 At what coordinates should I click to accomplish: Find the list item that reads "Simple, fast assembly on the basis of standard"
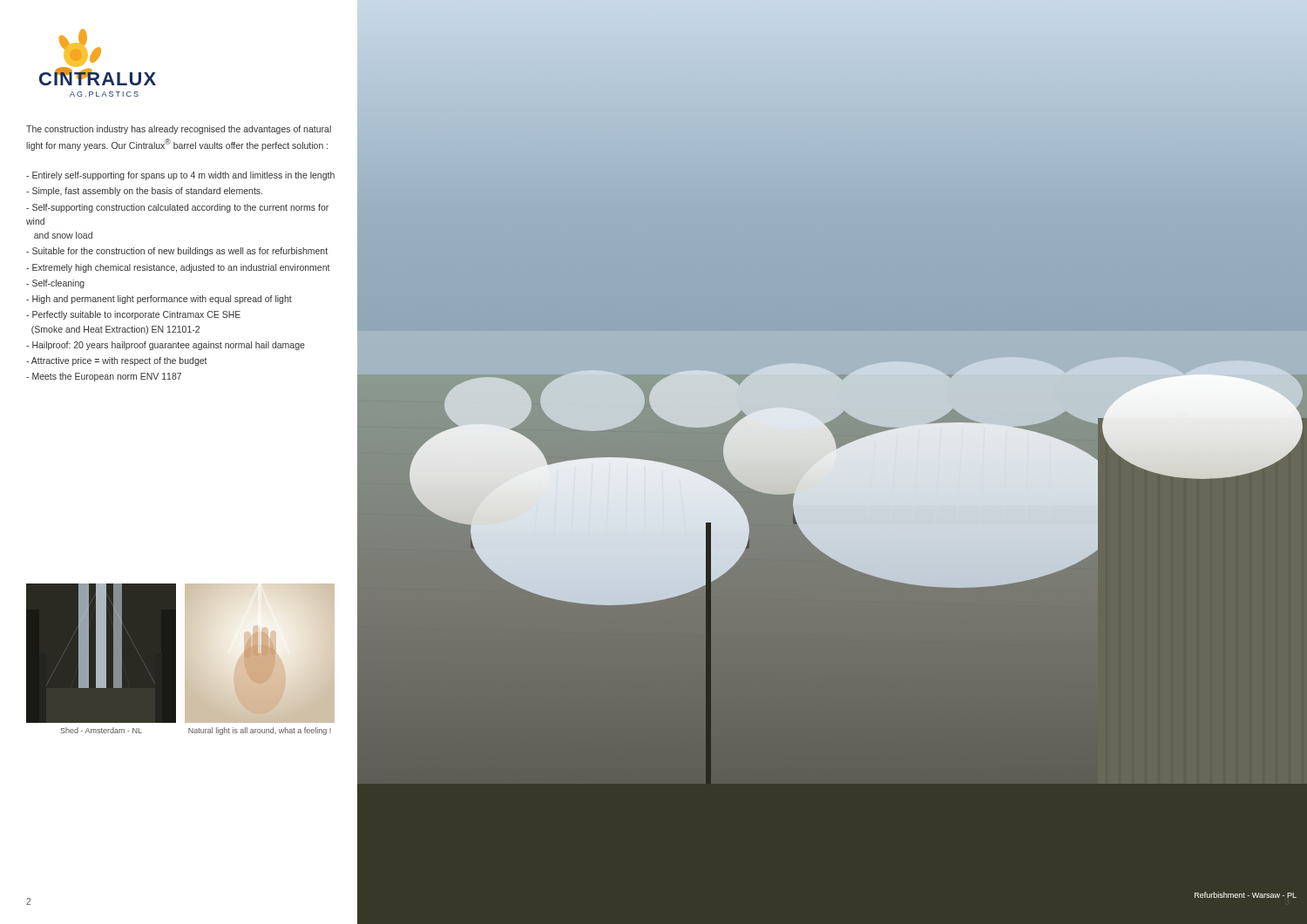(145, 191)
